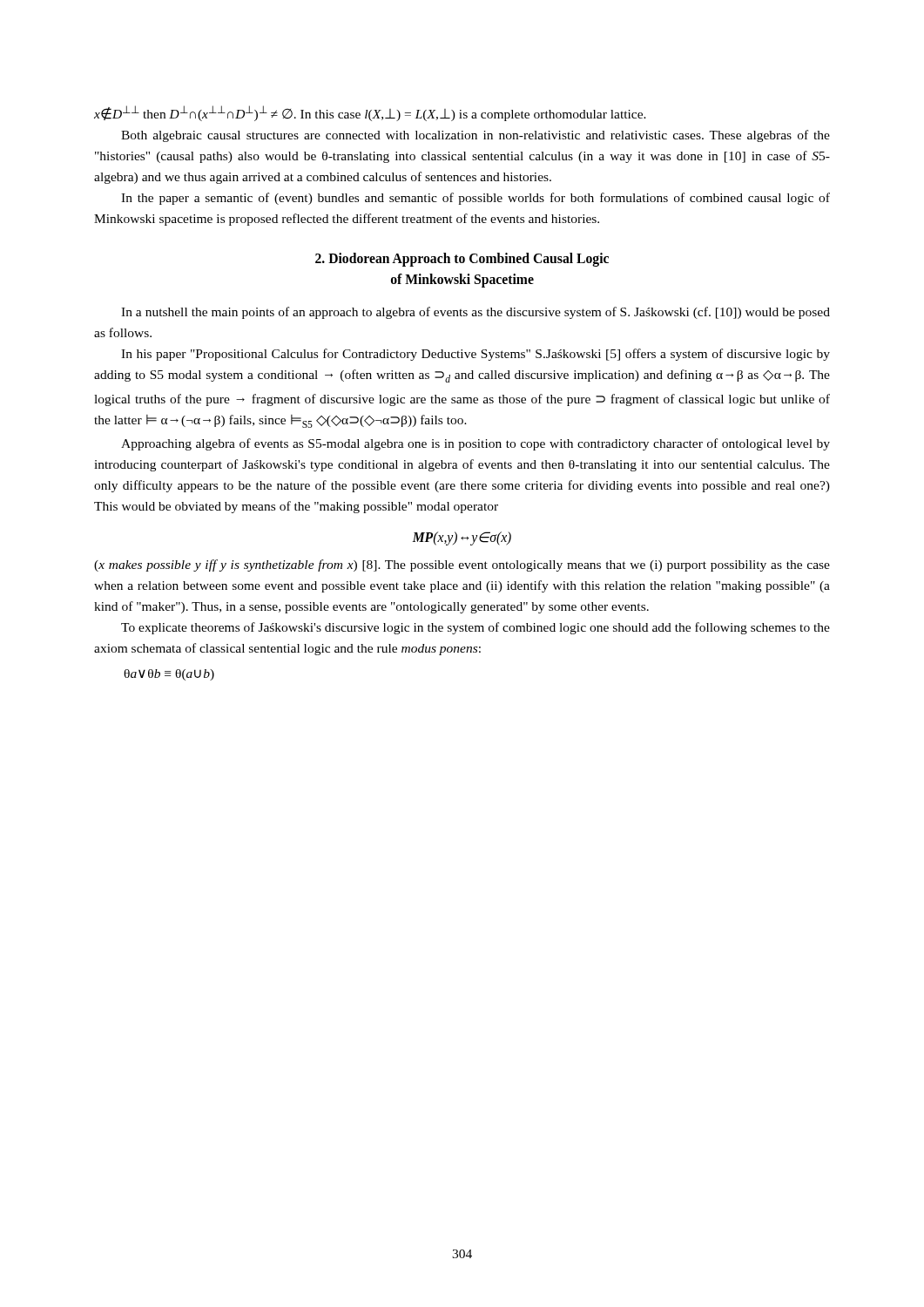Screen dimensions: 1307x924
Task: Locate the text block that reads "Approaching algebra of events"
Action: (462, 475)
